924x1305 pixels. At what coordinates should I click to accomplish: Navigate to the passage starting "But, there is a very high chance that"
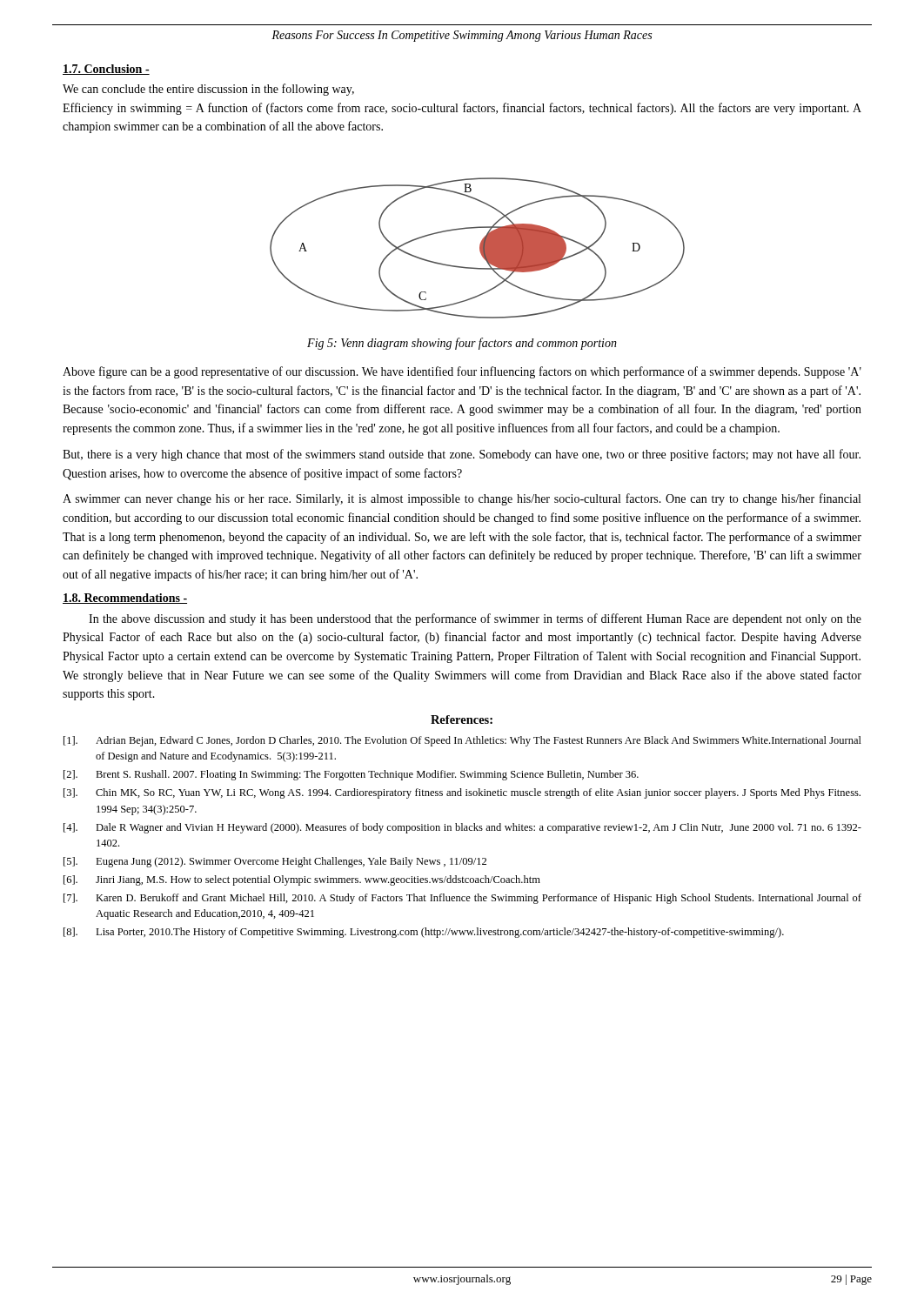point(462,464)
